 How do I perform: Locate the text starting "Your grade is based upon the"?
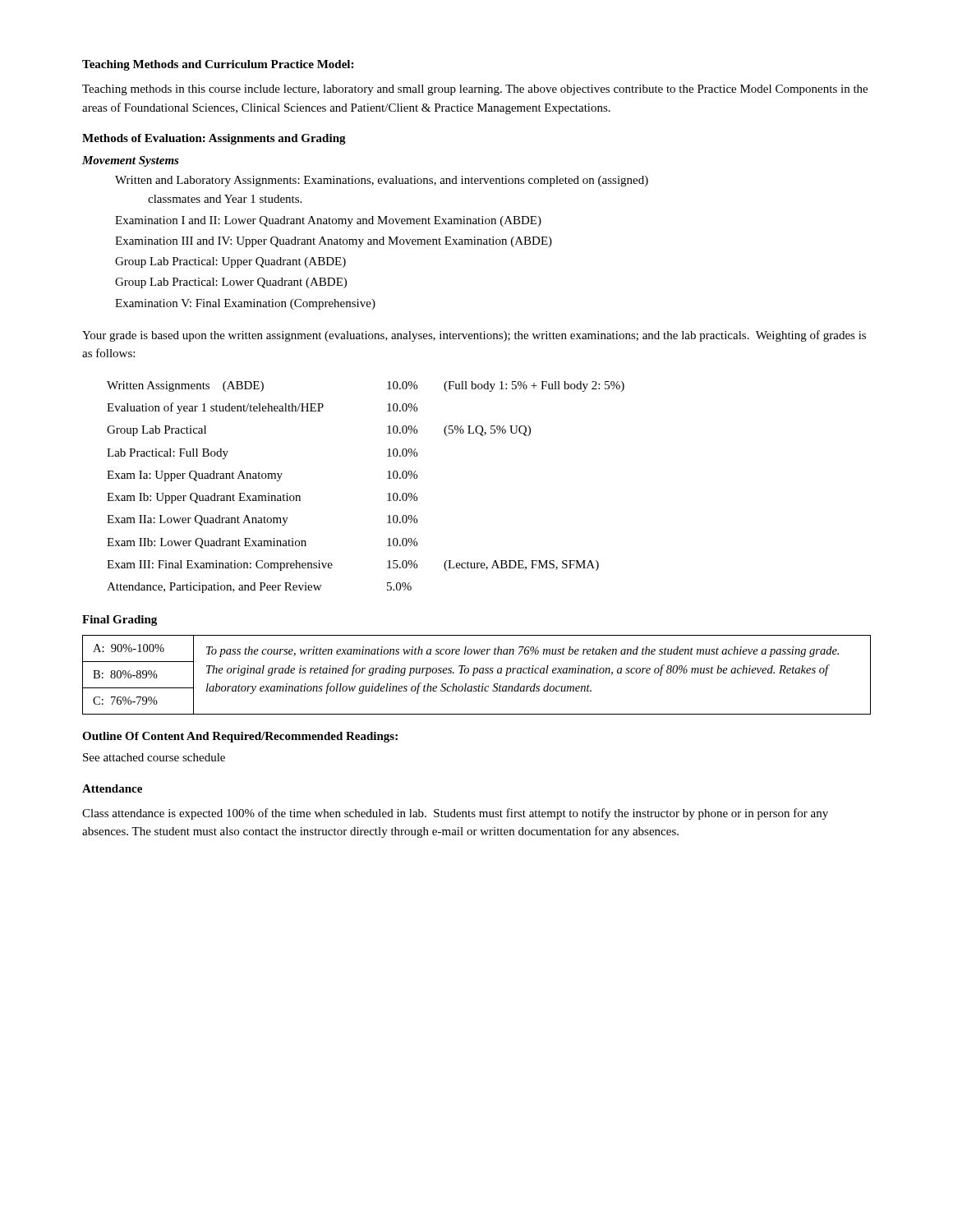(x=474, y=344)
